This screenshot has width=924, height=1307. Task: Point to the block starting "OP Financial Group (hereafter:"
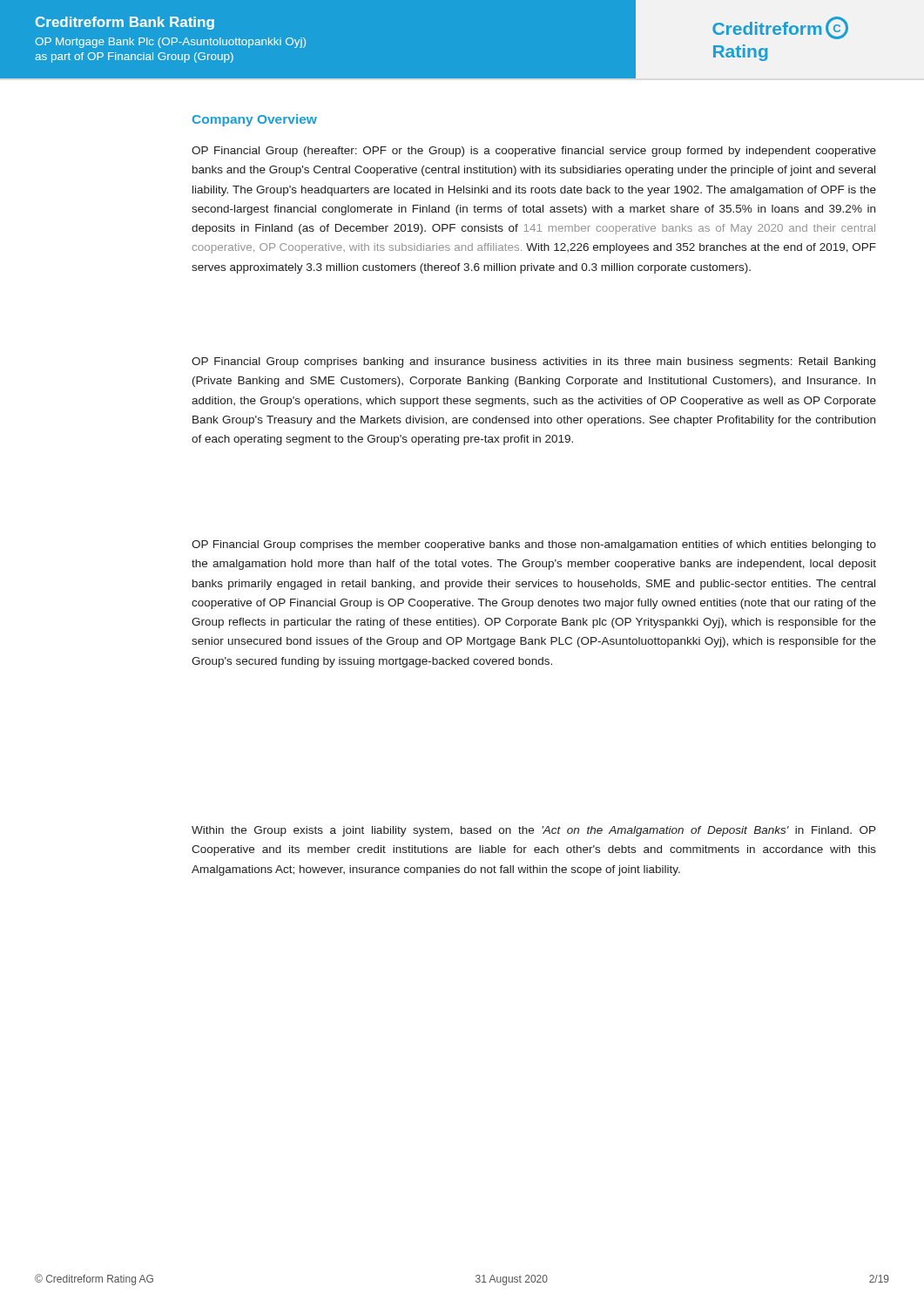click(534, 209)
